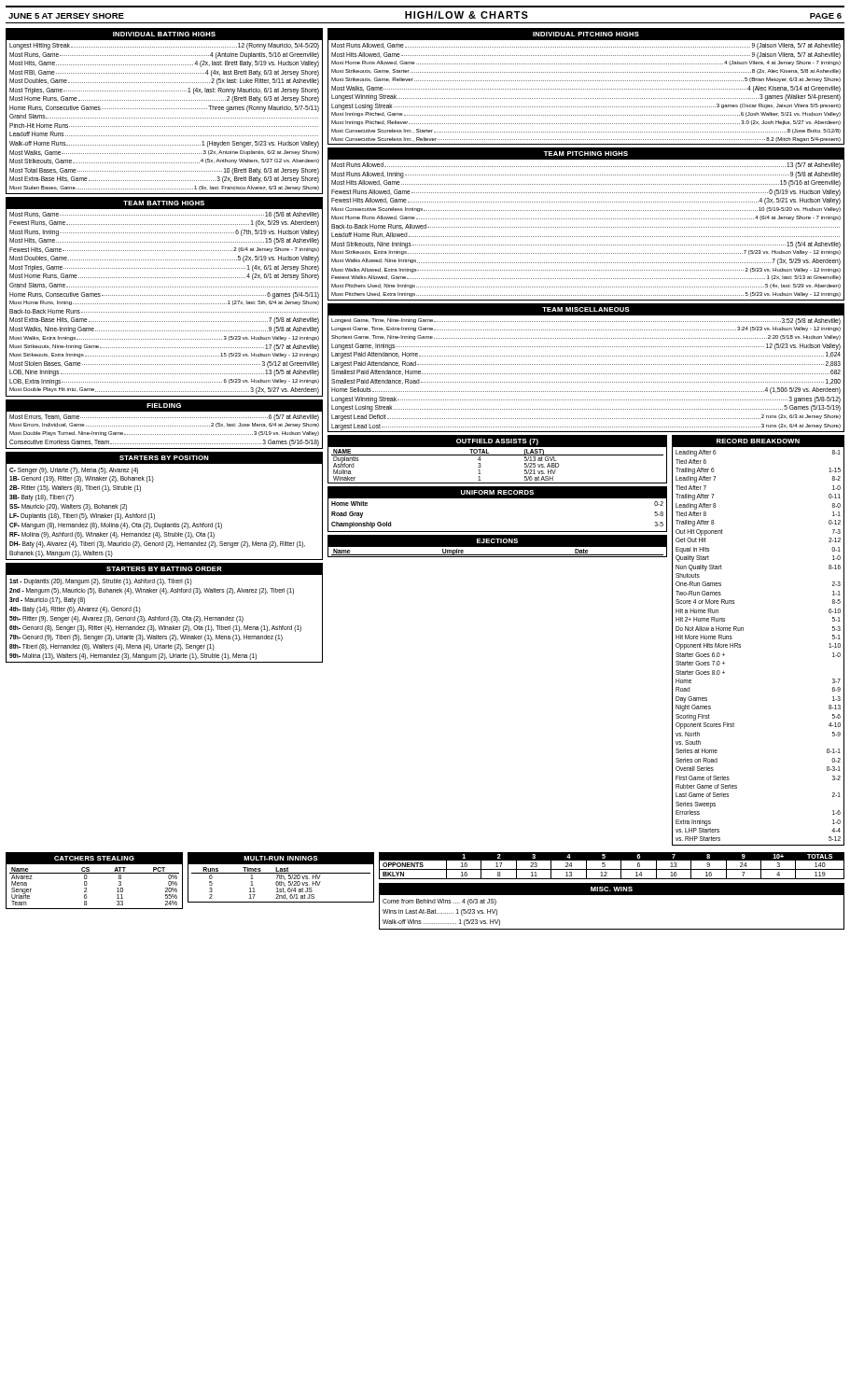850x1400 pixels.
Task: Locate the table with the text "Most Runs Allowed, Game9"
Action: tap(586, 93)
